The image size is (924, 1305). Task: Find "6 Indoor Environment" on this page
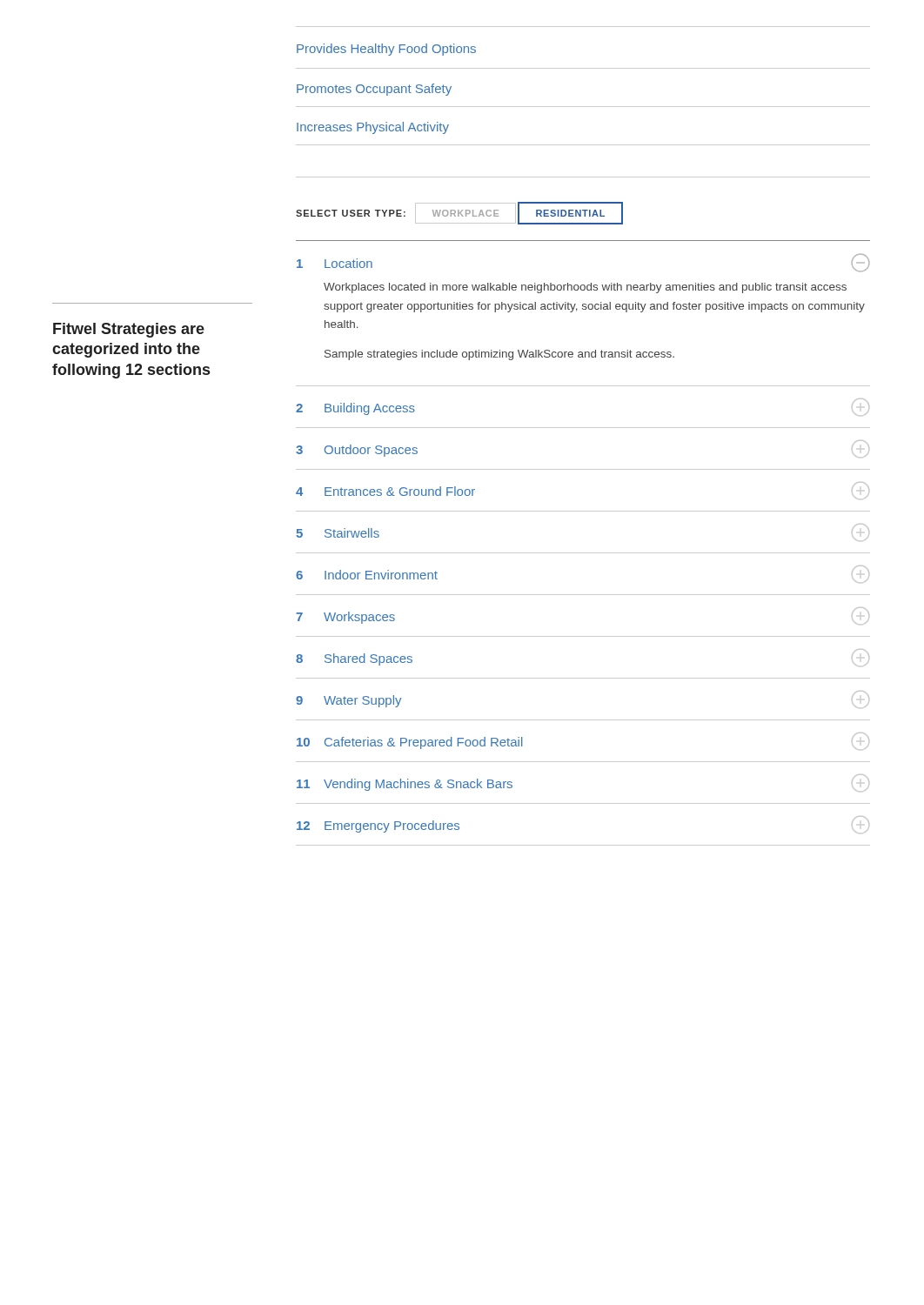point(388,574)
